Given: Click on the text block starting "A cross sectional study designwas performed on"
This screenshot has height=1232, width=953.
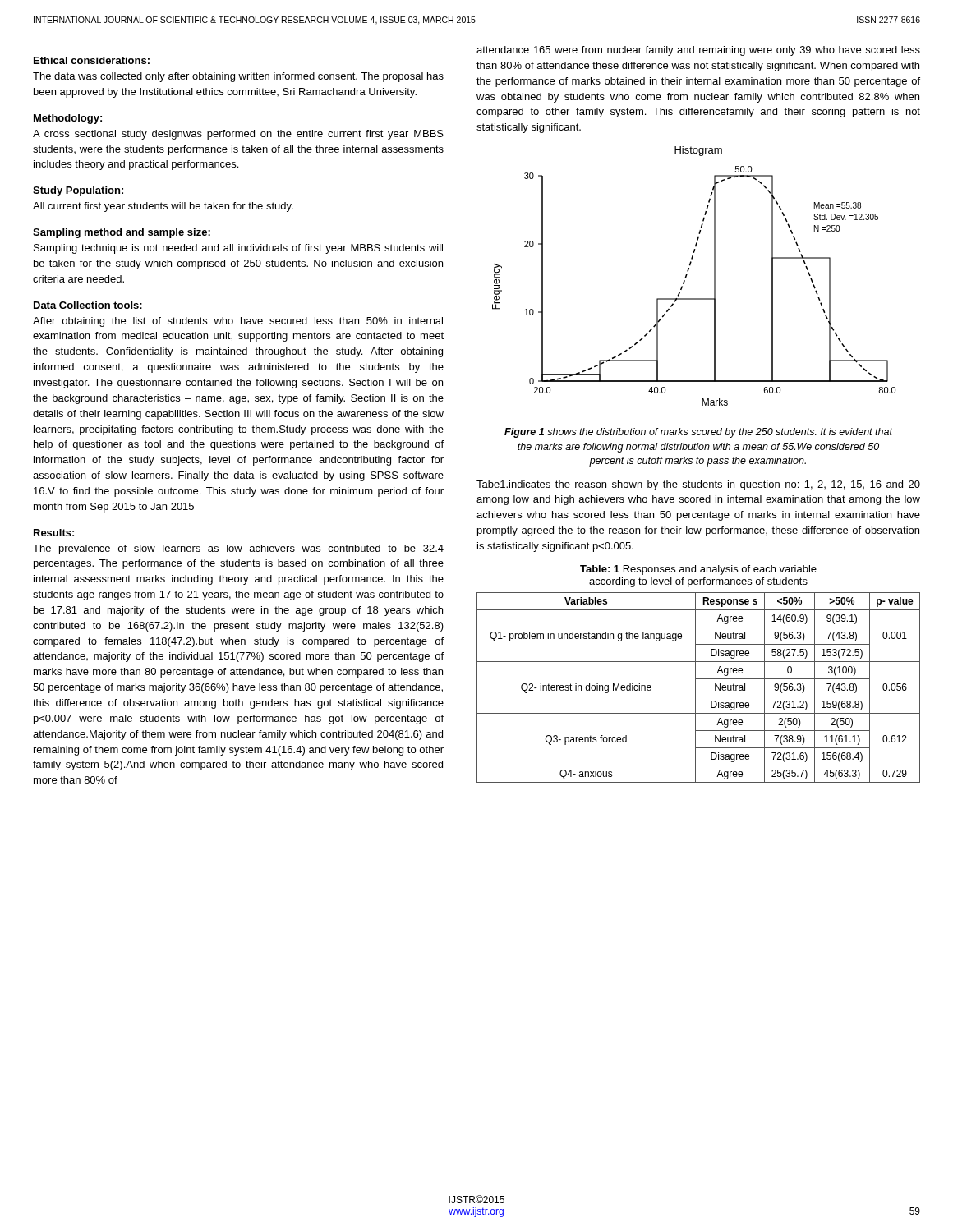Looking at the screenshot, I should coord(238,149).
